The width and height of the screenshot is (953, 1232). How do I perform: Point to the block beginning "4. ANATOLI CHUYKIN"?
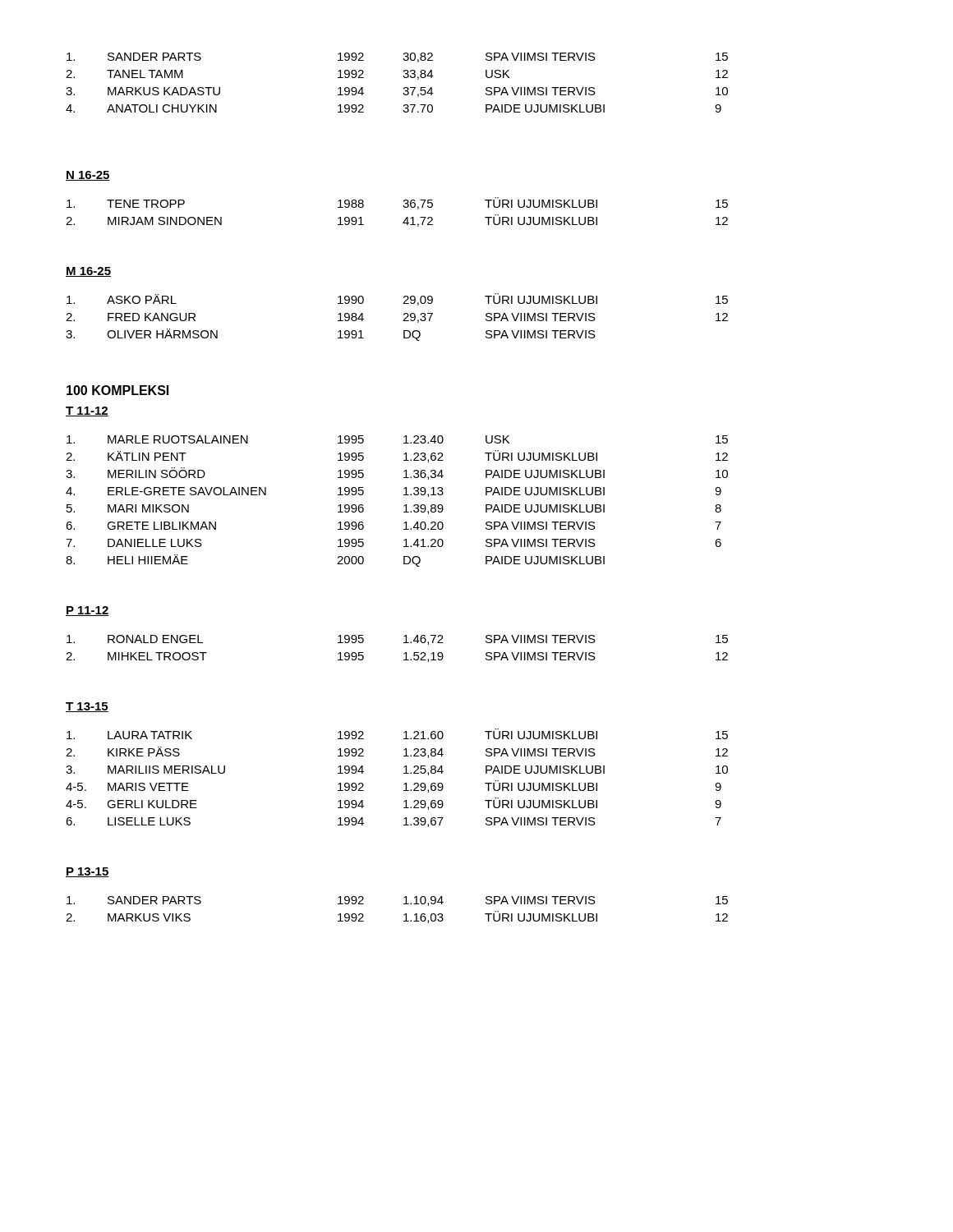(x=411, y=108)
